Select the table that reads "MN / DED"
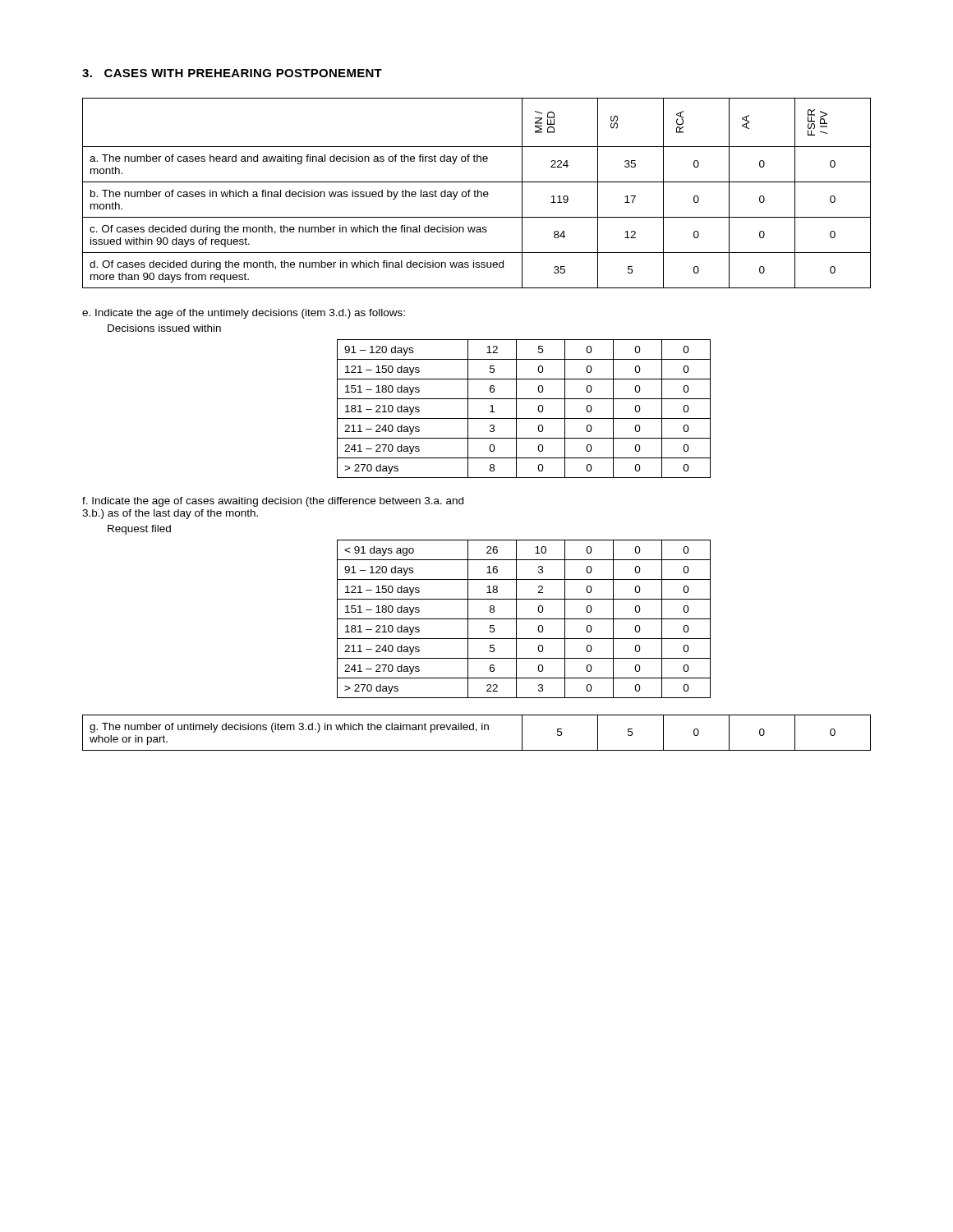 click(x=476, y=193)
